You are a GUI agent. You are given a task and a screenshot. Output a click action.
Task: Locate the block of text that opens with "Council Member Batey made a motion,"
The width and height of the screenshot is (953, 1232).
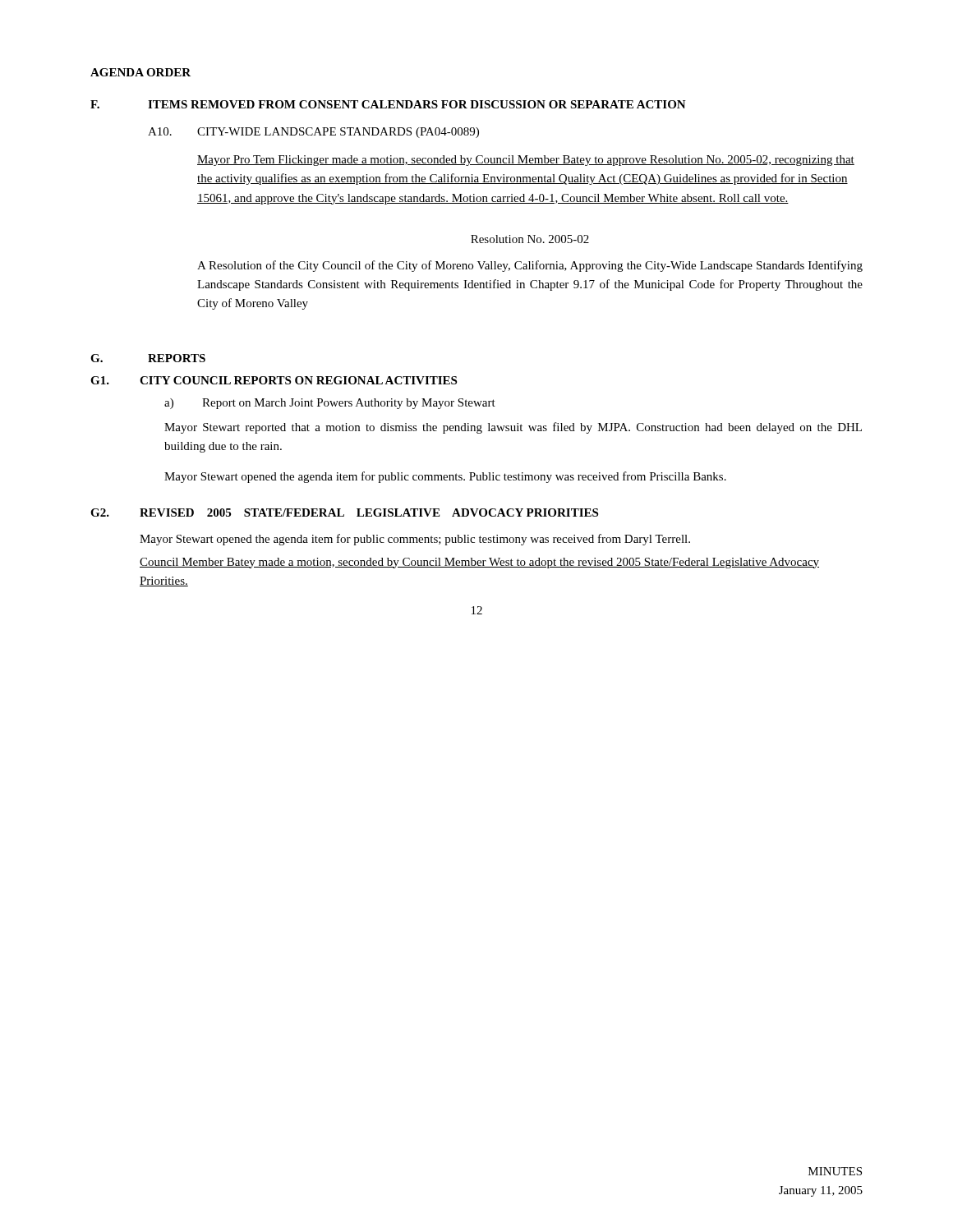479,571
